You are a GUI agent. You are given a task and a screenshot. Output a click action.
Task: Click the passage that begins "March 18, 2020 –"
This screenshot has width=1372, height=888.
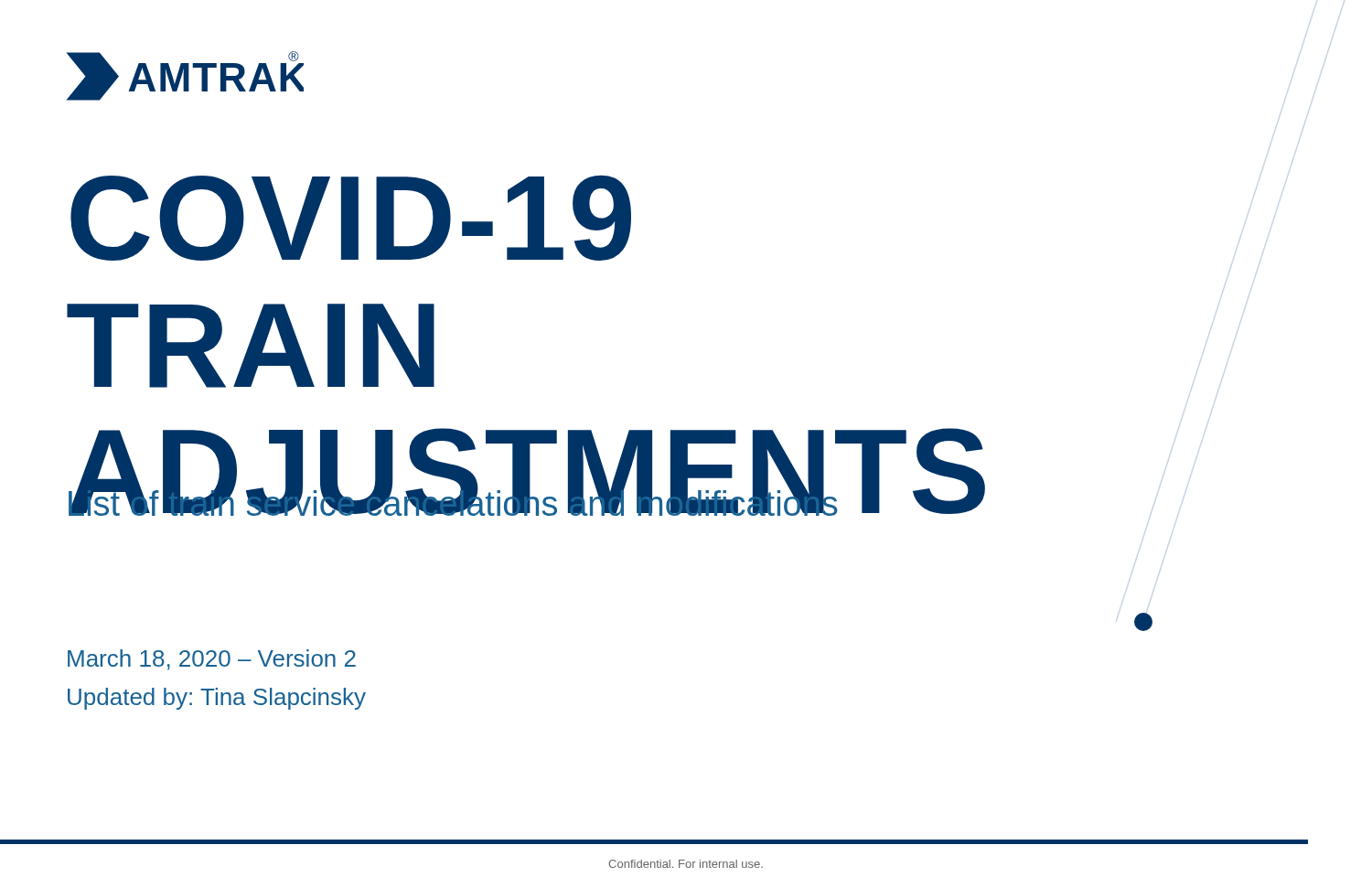[x=216, y=678]
